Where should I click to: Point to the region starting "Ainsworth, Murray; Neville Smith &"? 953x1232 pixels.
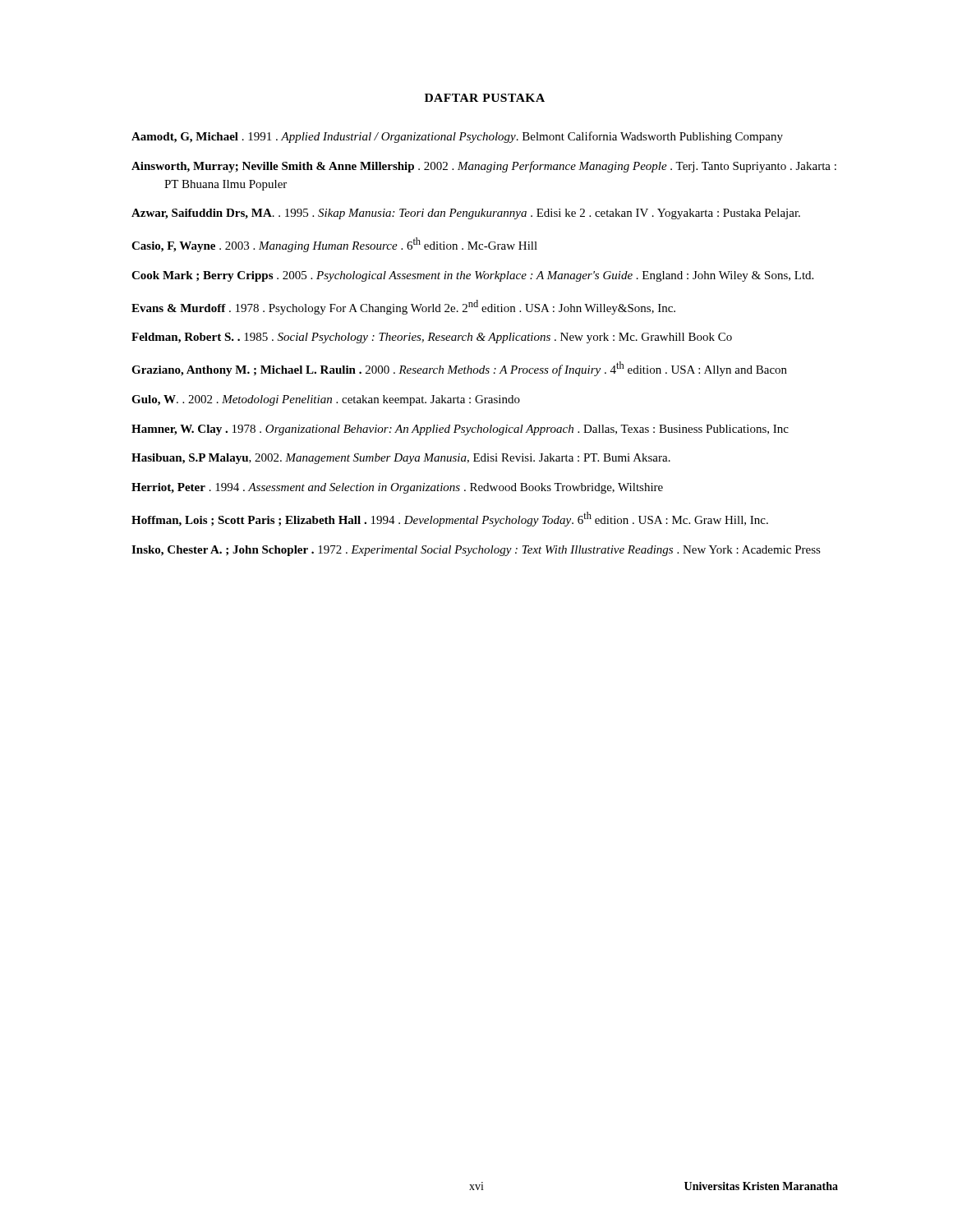coord(484,175)
